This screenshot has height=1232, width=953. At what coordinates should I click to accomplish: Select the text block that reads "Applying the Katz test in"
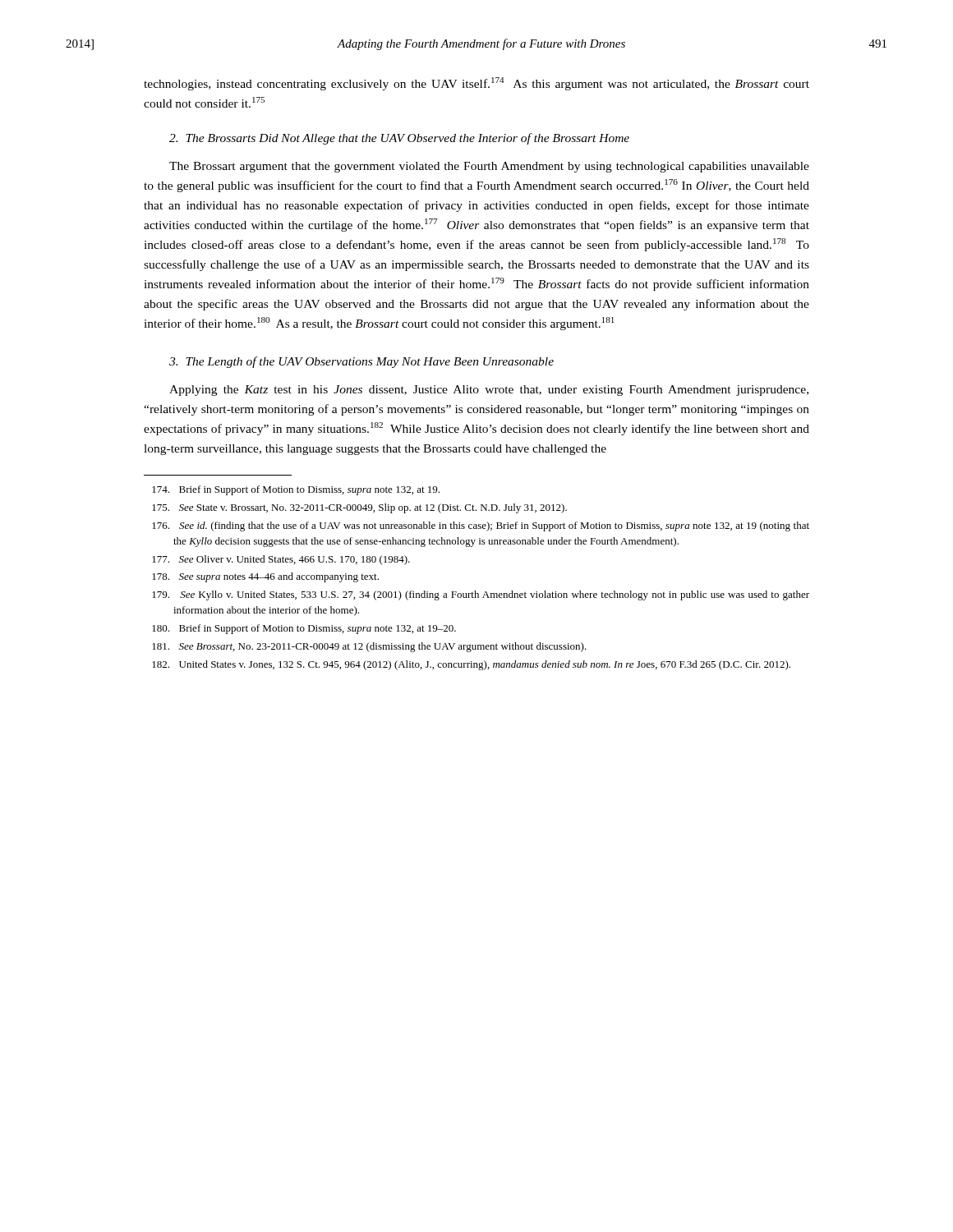[x=476, y=419]
